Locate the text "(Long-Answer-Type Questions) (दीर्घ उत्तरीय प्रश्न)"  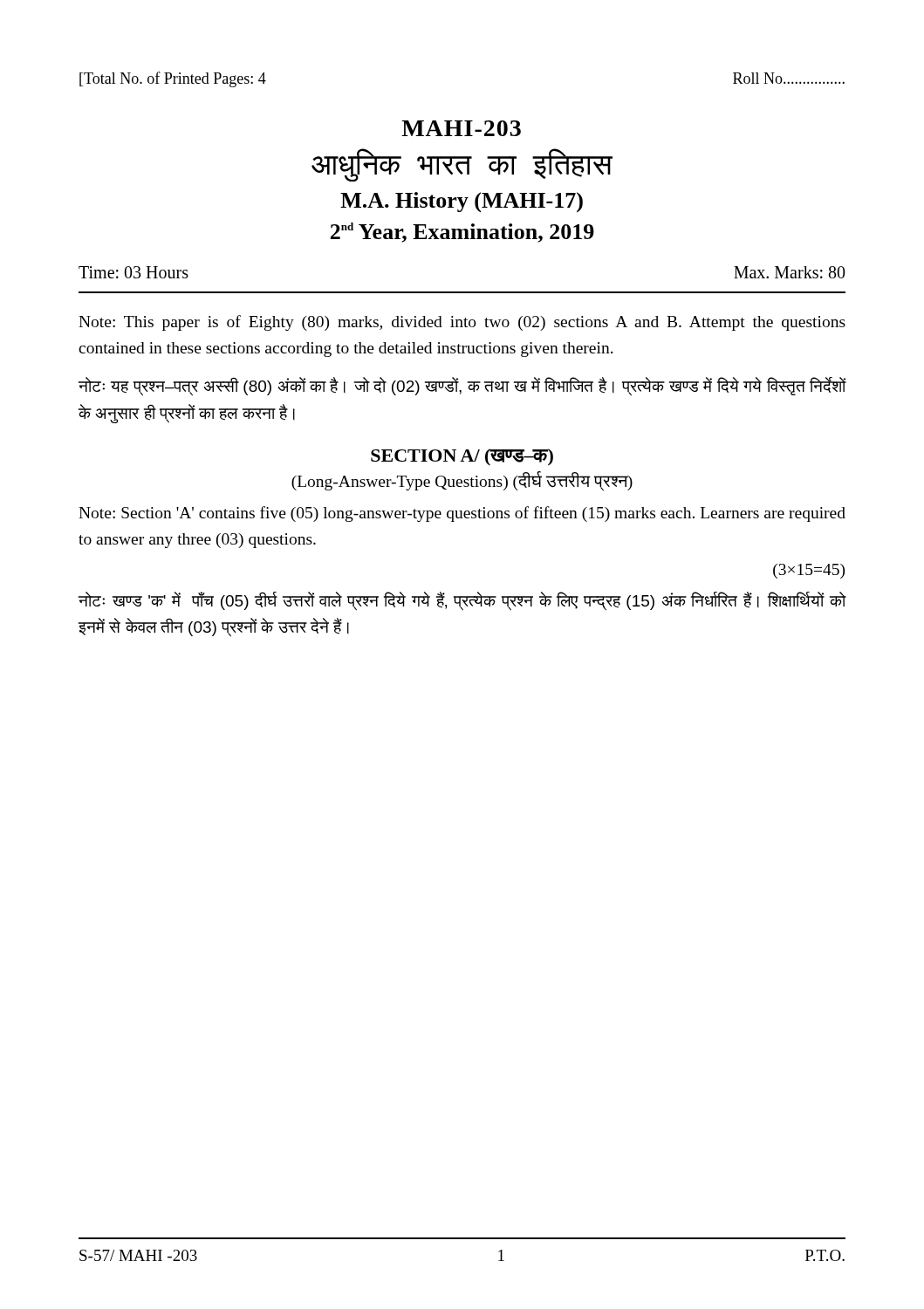pos(462,481)
